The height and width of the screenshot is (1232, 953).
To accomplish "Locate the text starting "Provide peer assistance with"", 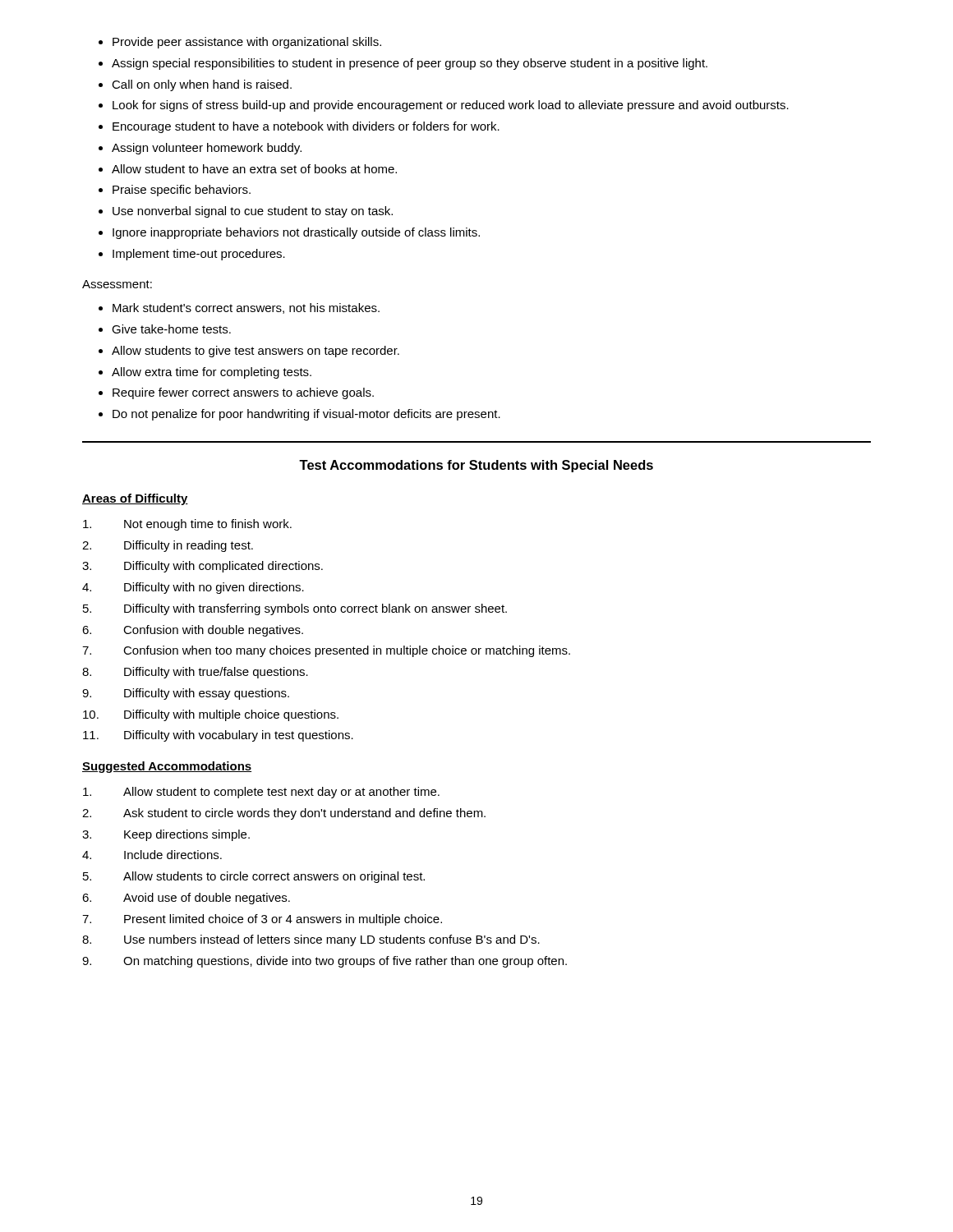I will (x=240, y=43).
